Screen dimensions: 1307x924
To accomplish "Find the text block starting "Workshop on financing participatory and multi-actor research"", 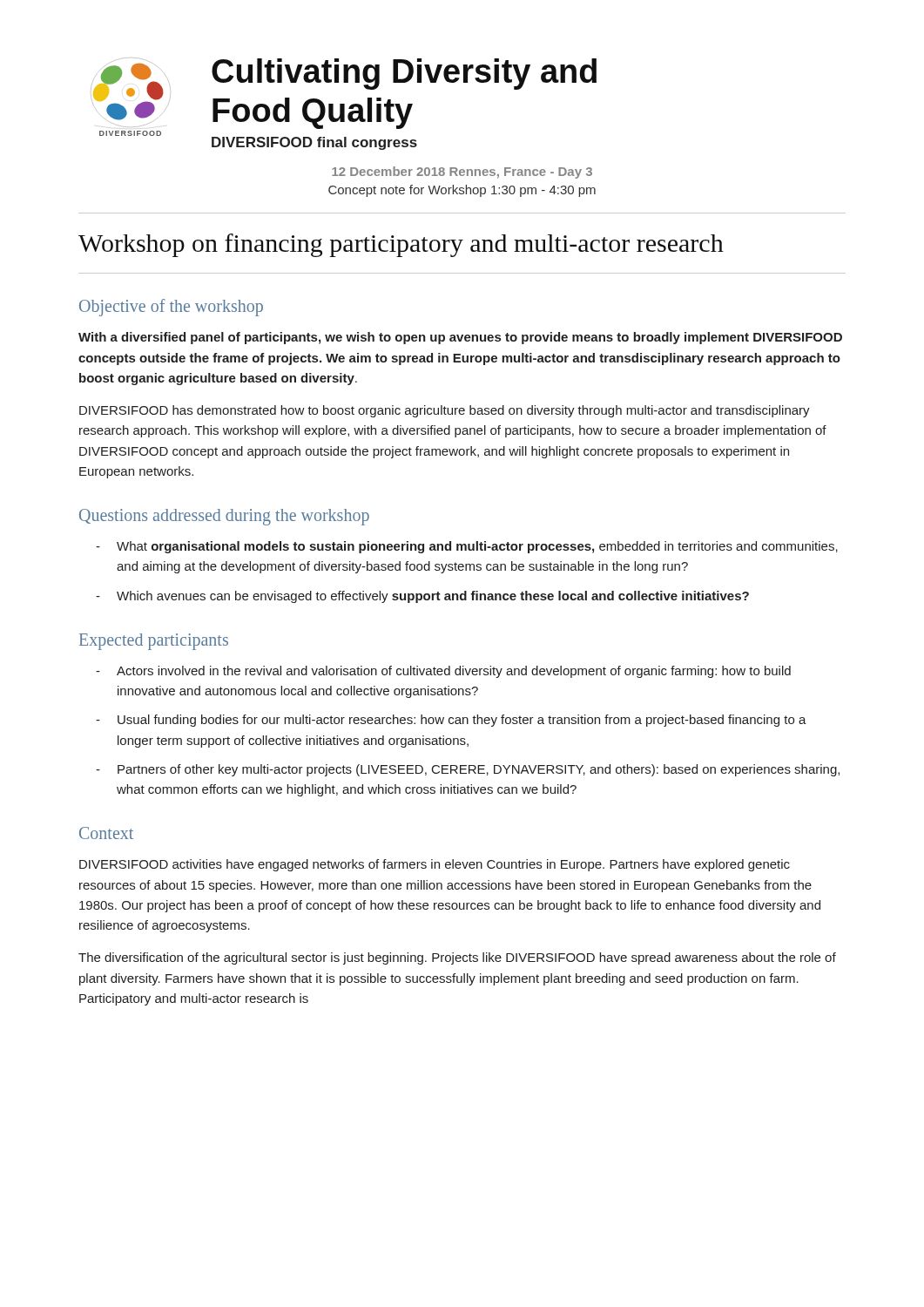I will click(x=401, y=242).
